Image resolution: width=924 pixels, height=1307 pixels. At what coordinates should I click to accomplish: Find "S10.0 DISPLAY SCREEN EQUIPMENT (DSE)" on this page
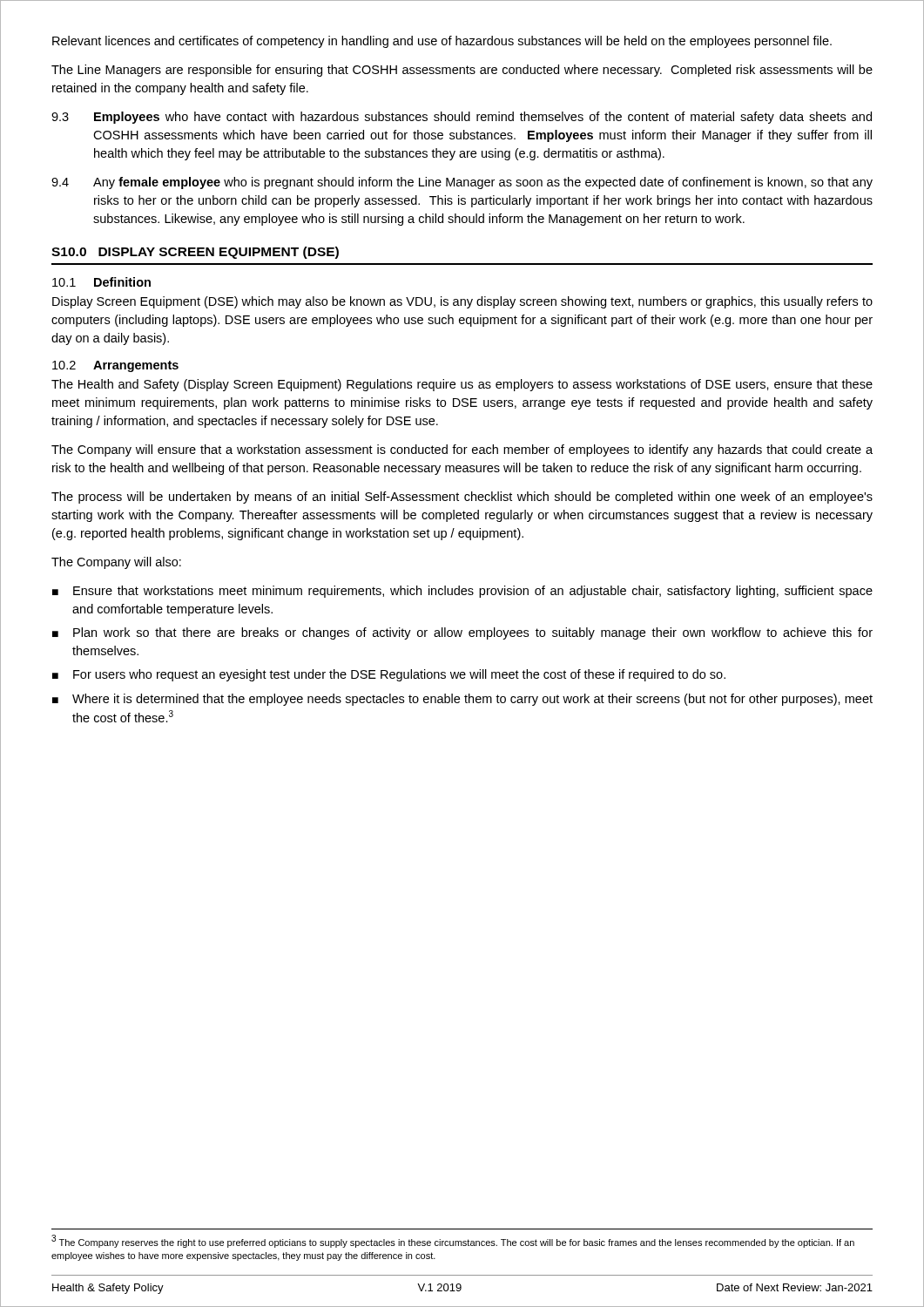coord(462,255)
